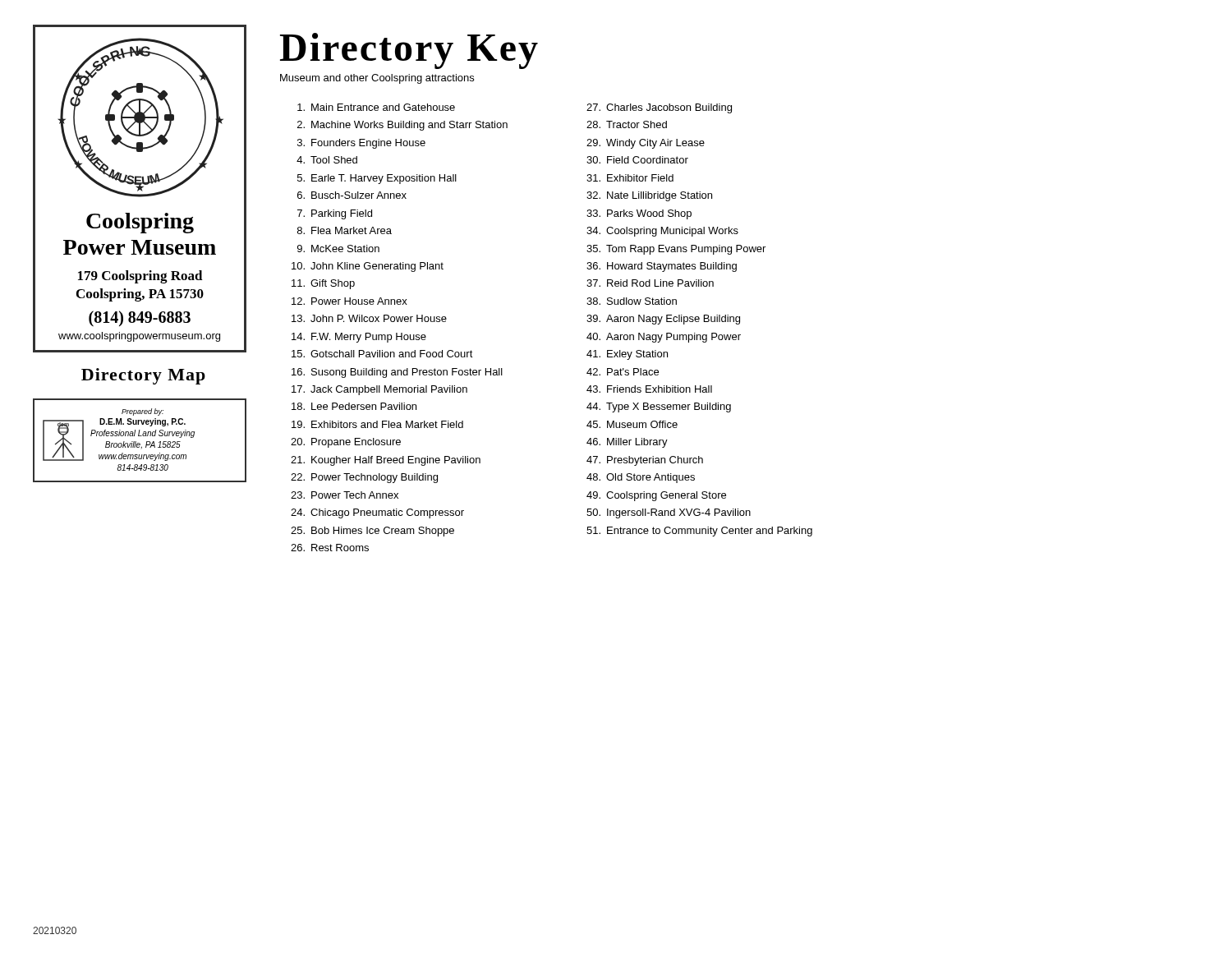Navigate to the region starting "20.Propane Enclosure"

tap(411, 442)
